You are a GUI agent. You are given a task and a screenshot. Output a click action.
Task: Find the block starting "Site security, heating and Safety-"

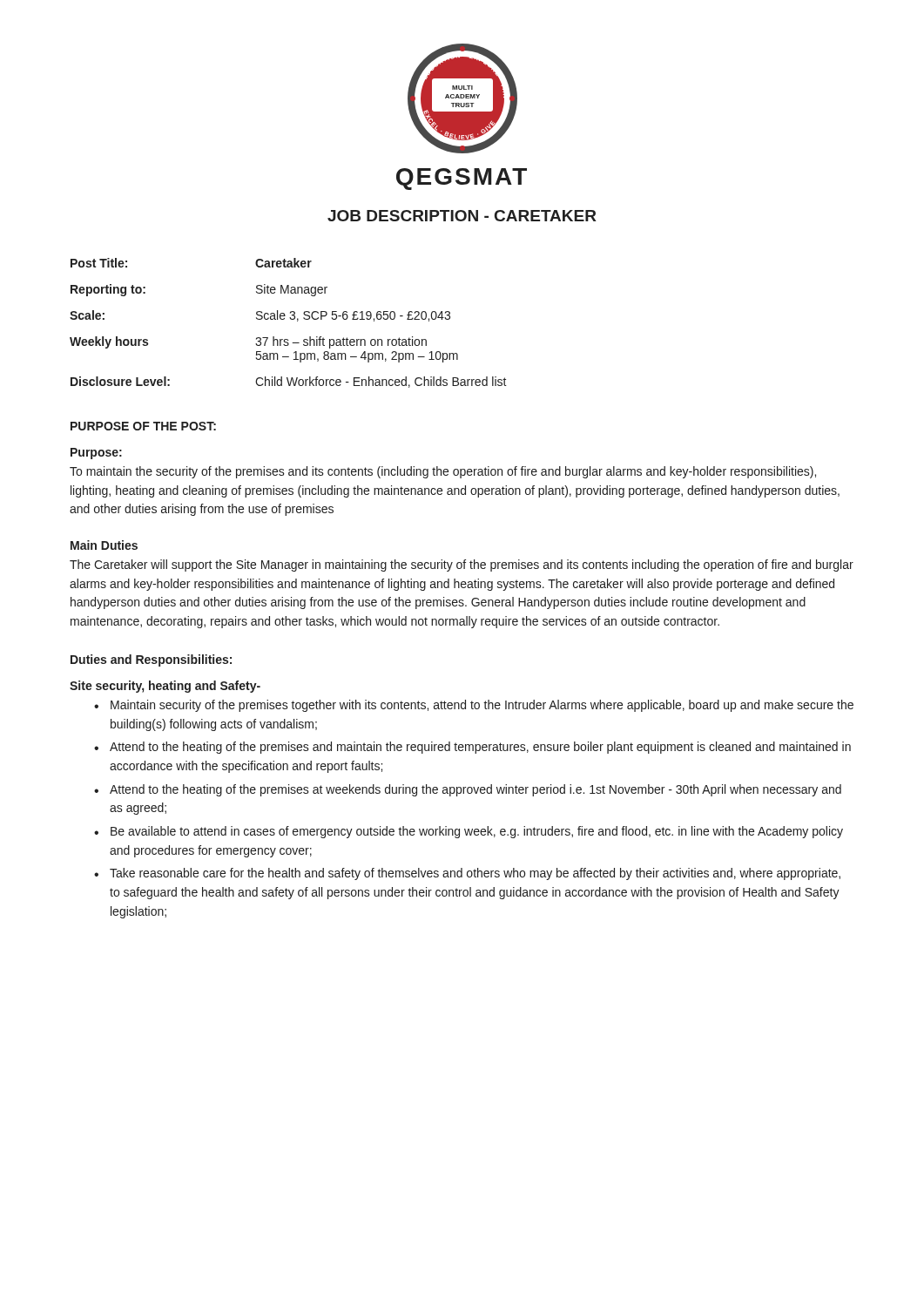(x=165, y=686)
